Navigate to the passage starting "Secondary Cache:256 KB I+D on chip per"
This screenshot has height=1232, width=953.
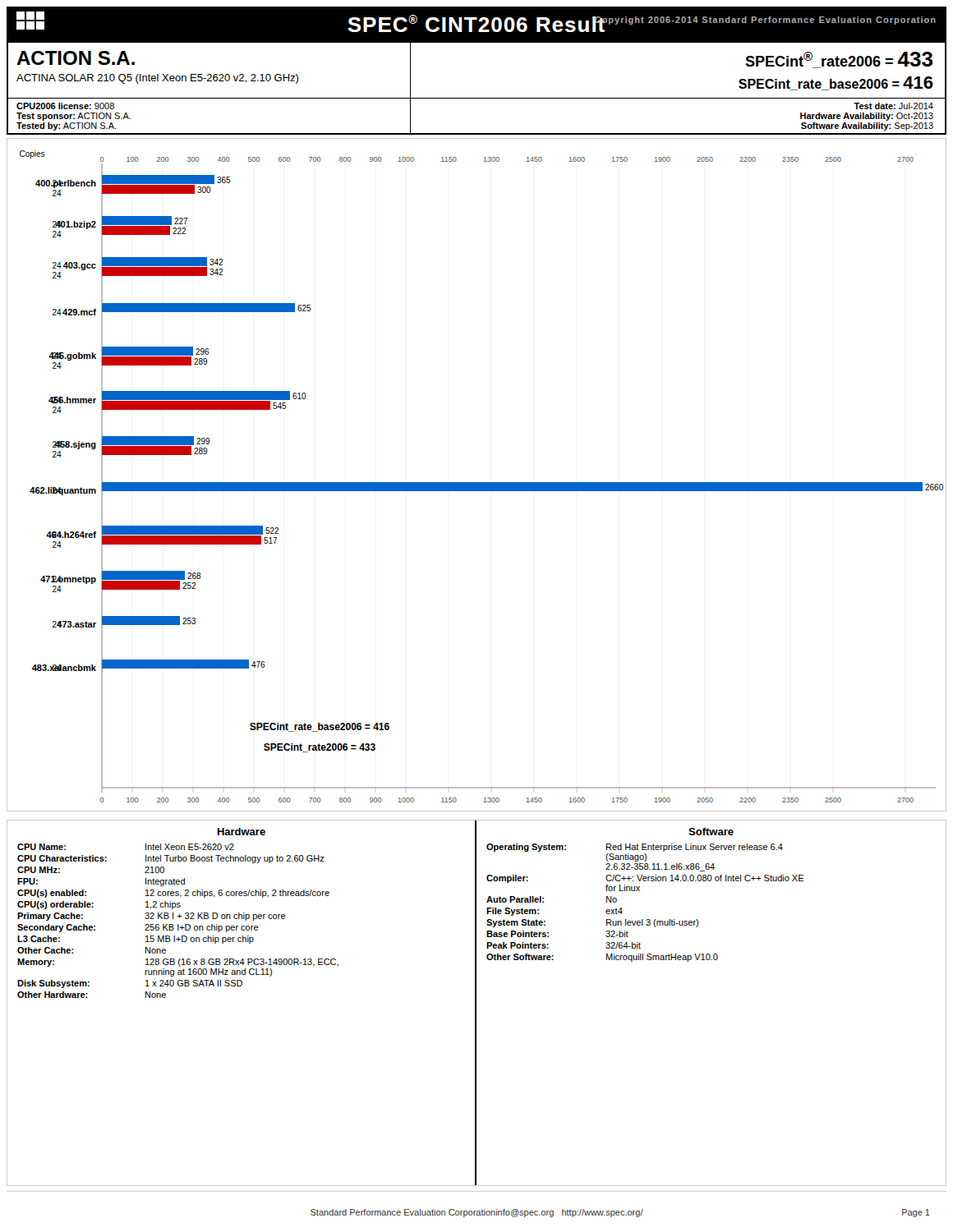coord(138,927)
